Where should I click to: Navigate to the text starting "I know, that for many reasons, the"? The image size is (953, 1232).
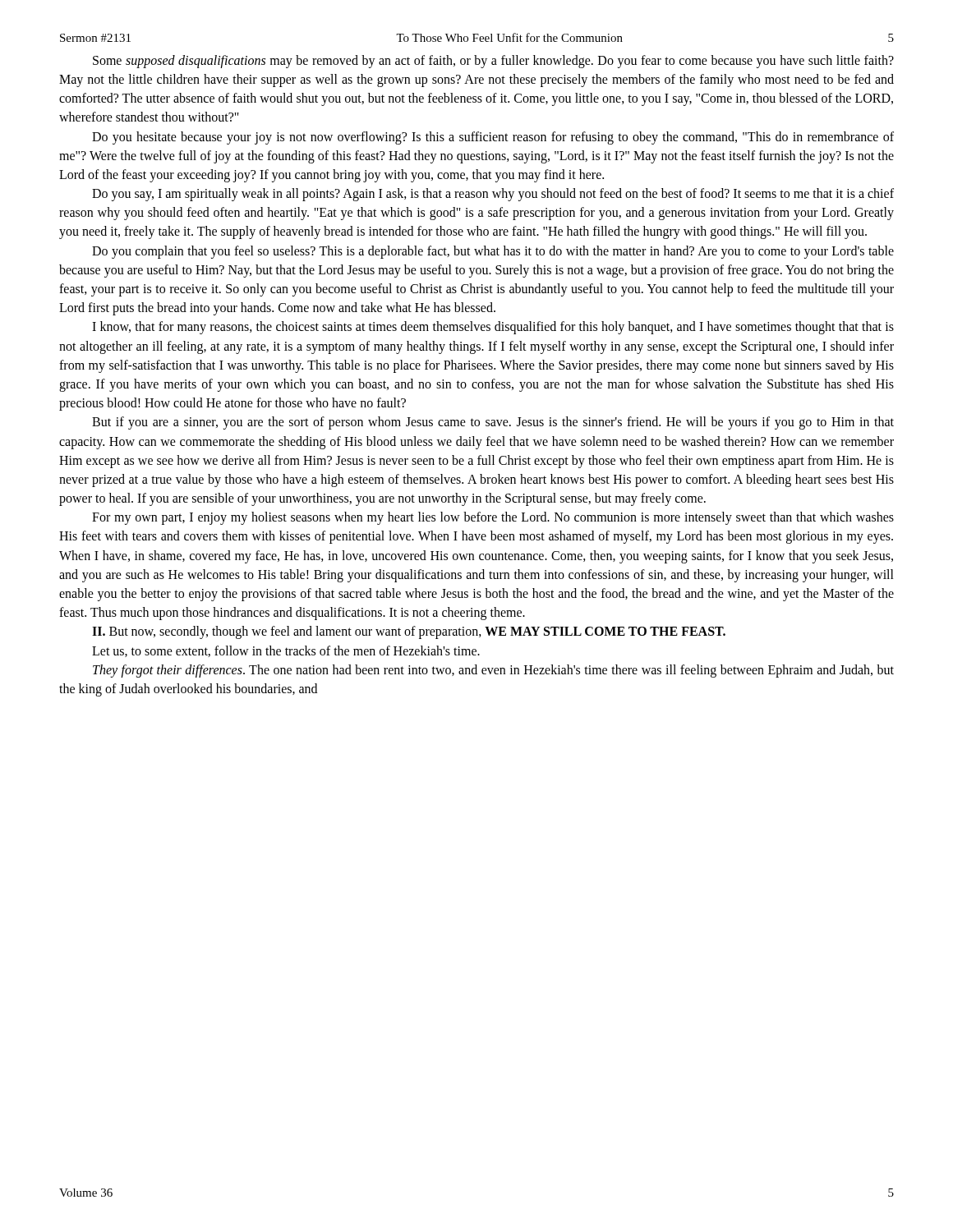[476, 365]
